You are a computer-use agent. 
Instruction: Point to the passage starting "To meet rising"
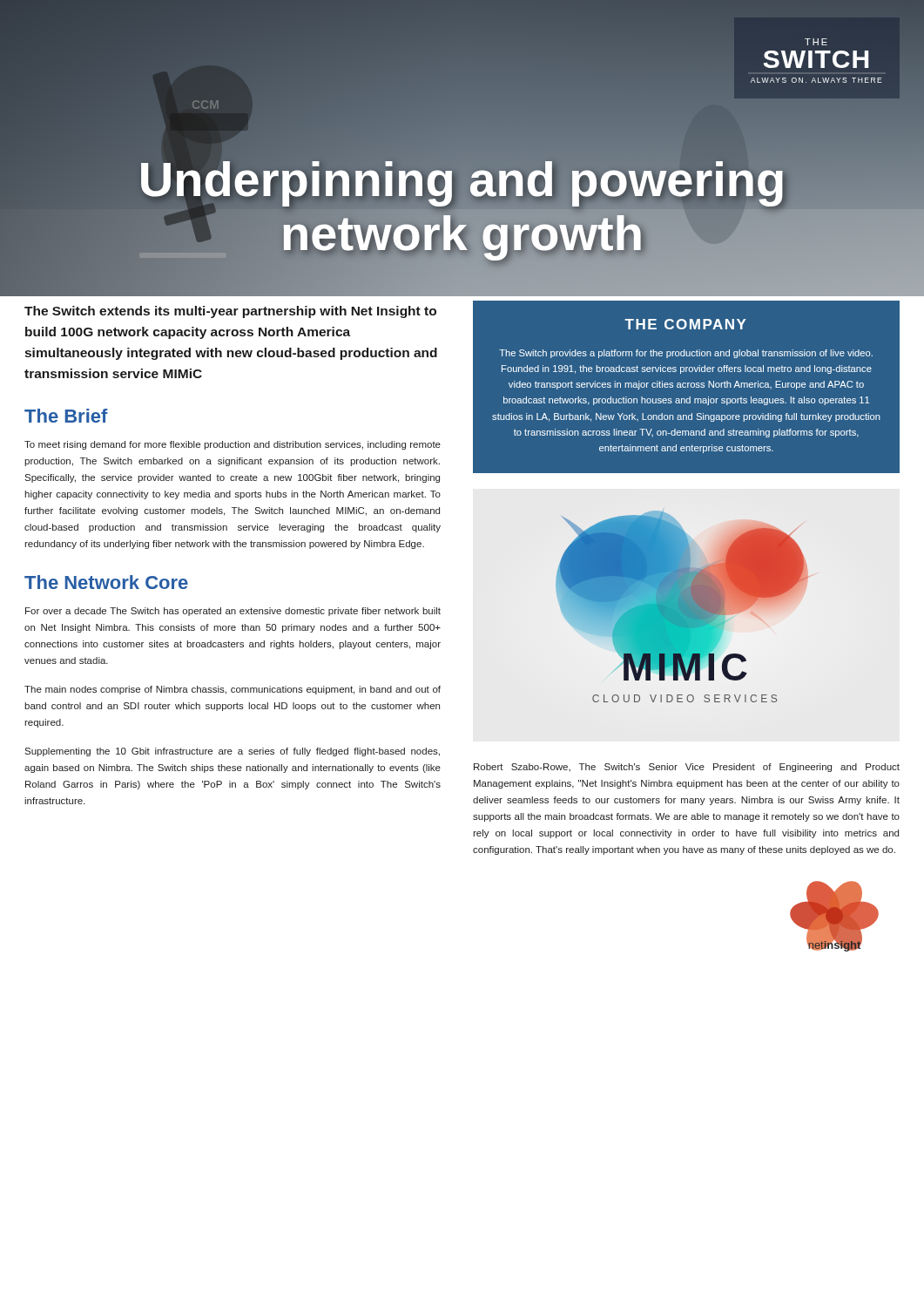233,494
